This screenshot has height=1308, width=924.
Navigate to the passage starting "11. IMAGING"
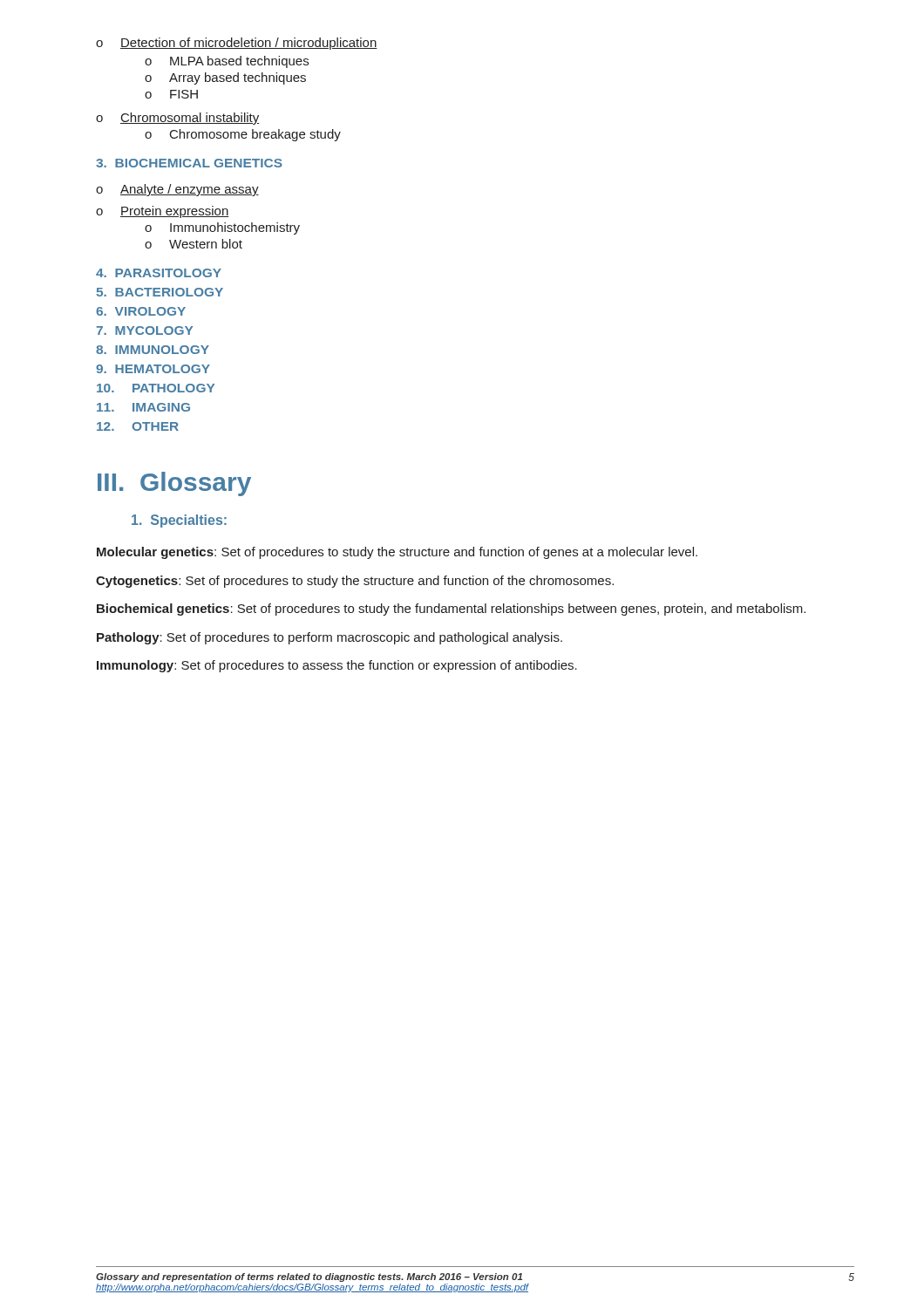pos(143,407)
